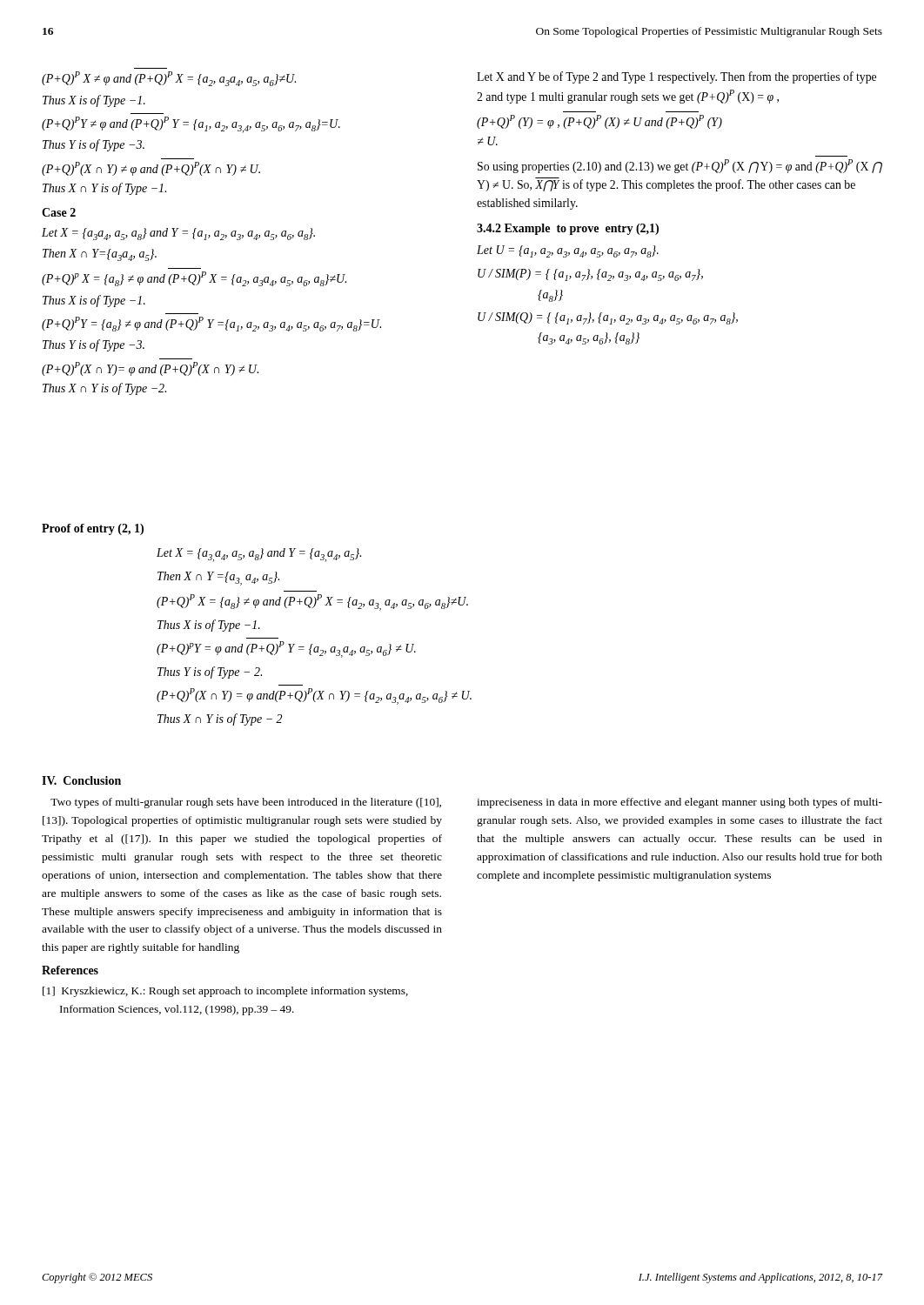Click where it says "3.4.2 Example to prove entry (2,1)"
The height and width of the screenshot is (1305, 924).
(x=568, y=228)
